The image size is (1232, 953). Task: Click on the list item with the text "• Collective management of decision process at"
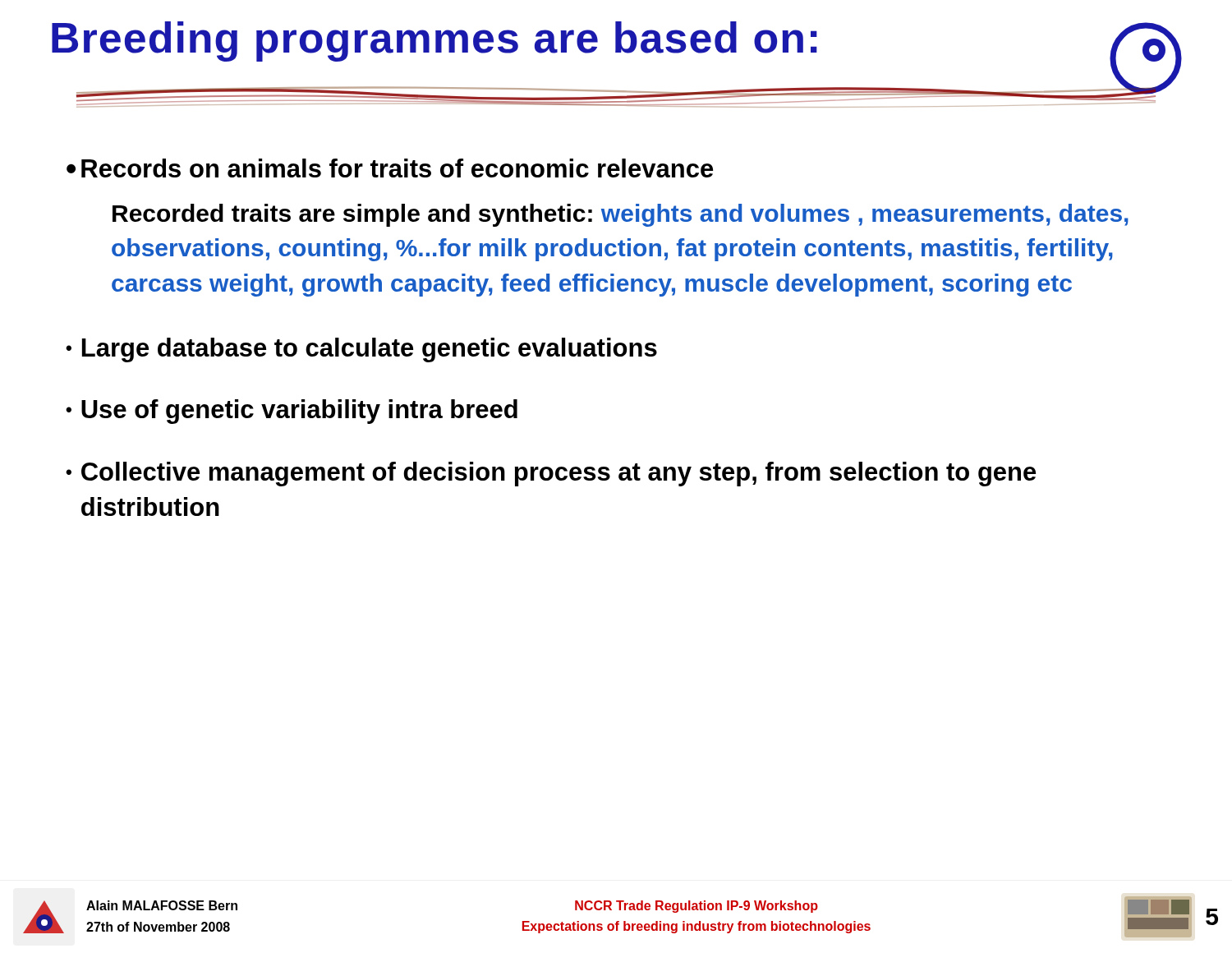pos(616,491)
